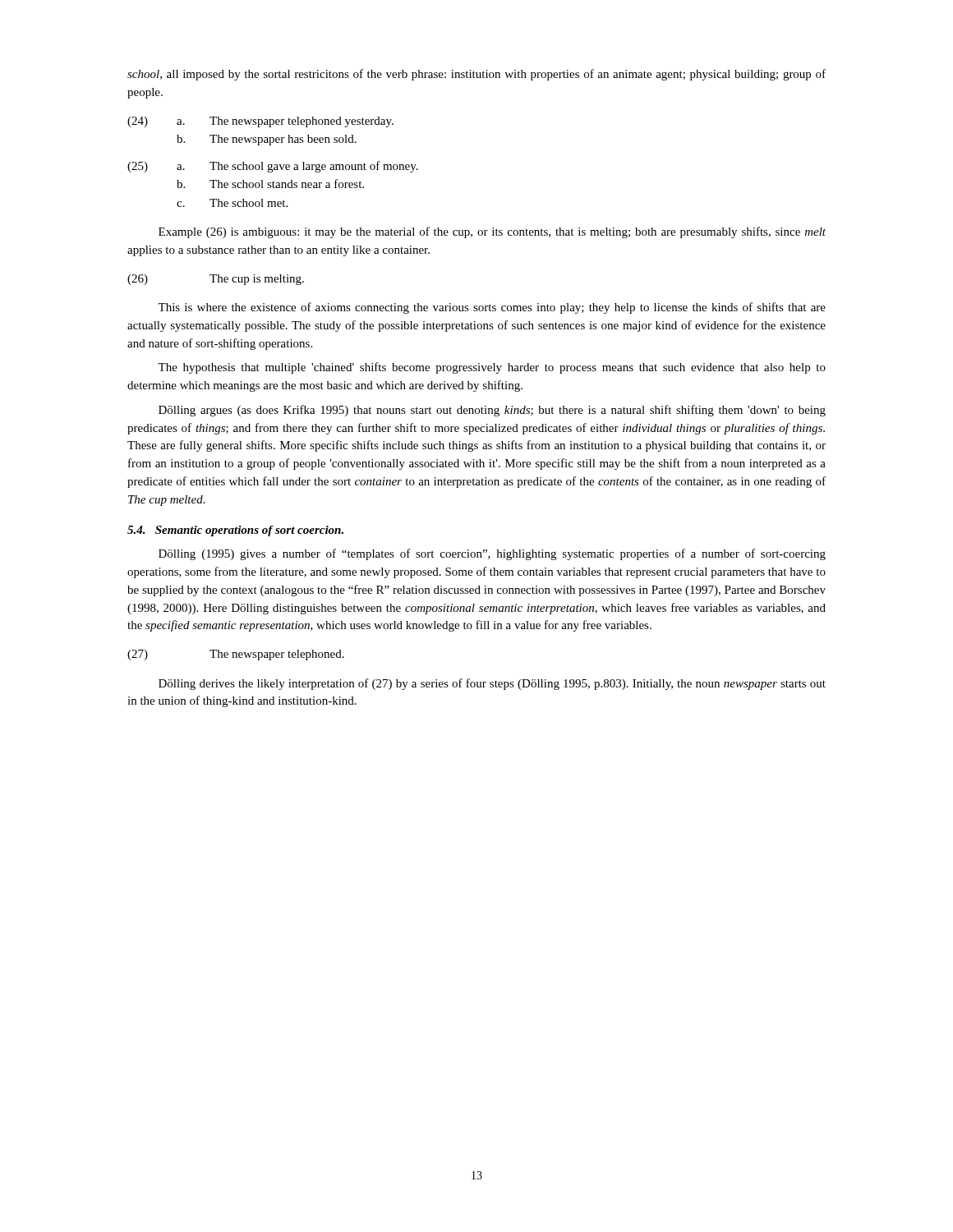Locate the list item that reads "(26) The cup is"
The height and width of the screenshot is (1232, 953).
[216, 280]
